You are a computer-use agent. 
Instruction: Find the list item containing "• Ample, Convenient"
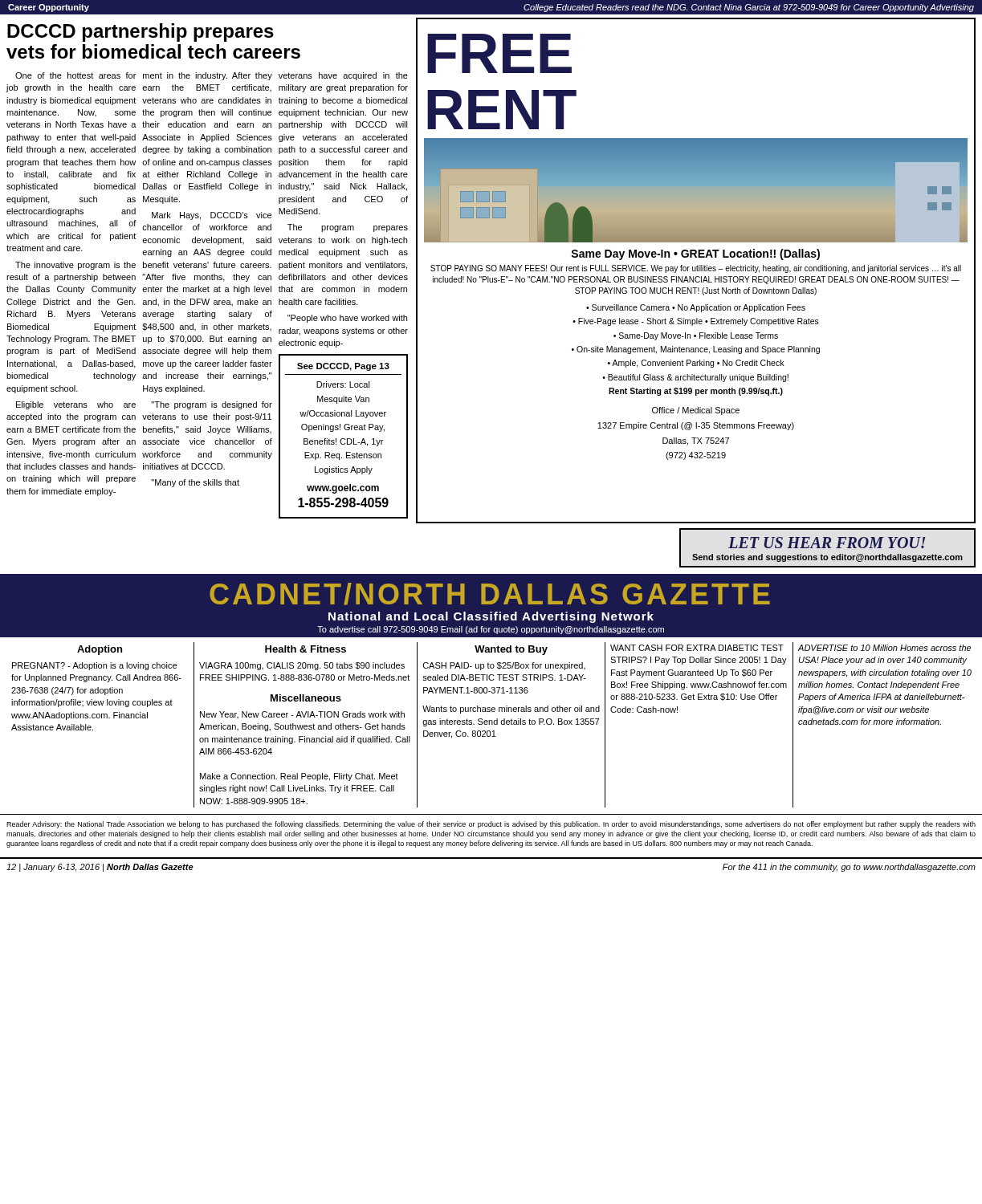click(x=696, y=363)
